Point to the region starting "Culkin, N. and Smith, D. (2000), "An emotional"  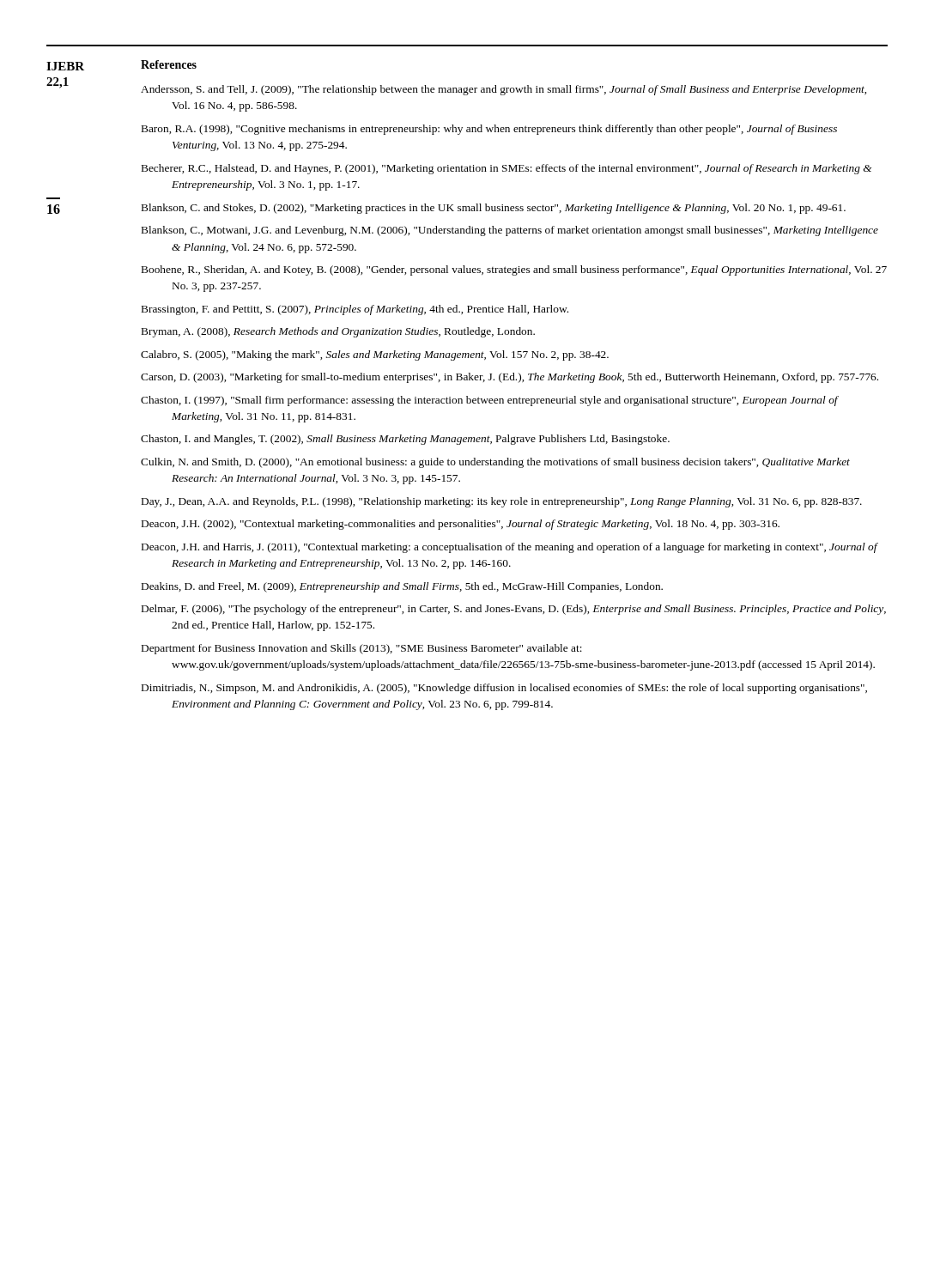[495, 470]
